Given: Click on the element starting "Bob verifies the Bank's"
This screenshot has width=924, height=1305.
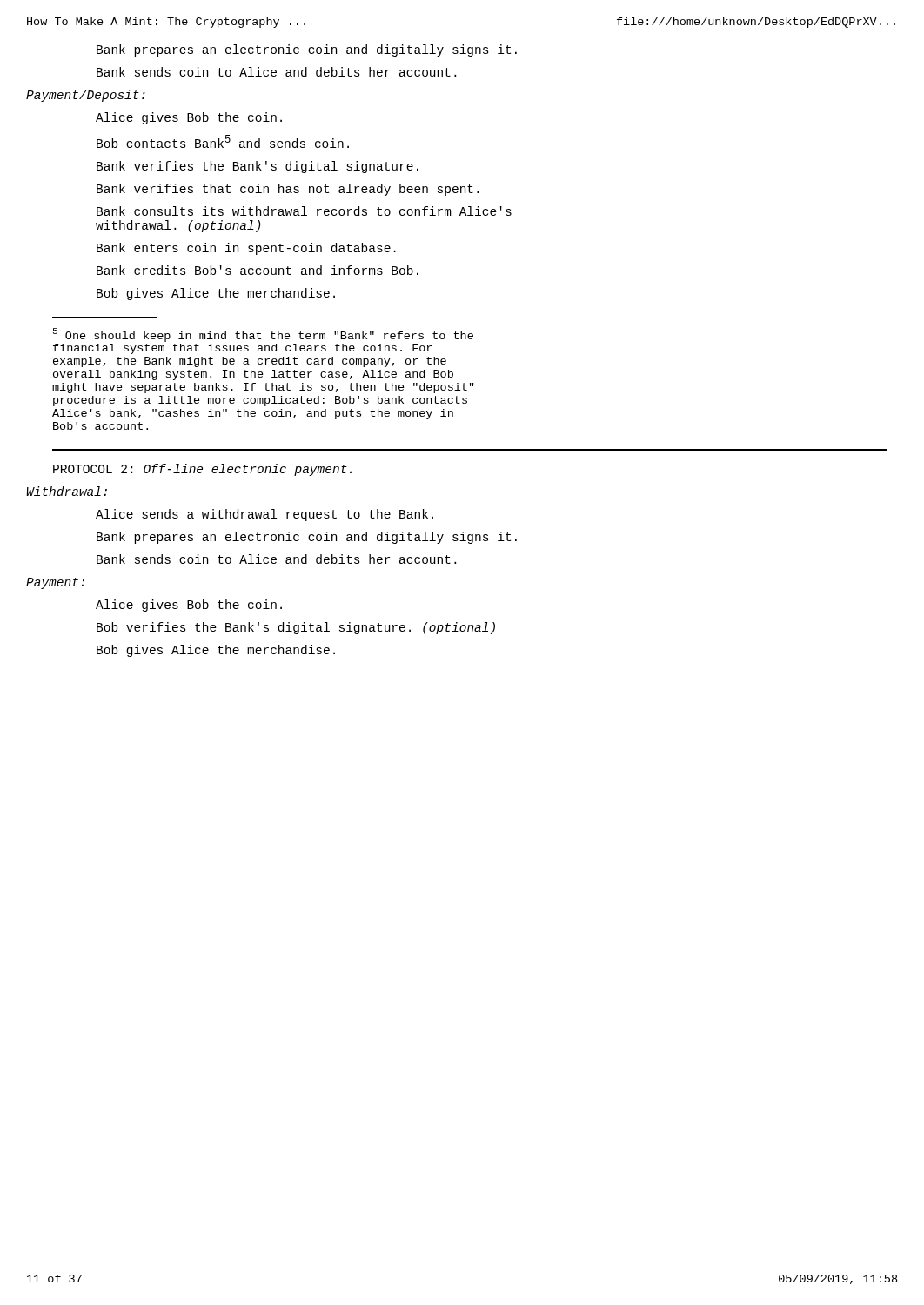Looking at the screenshot, I should (x=296, y=628).
